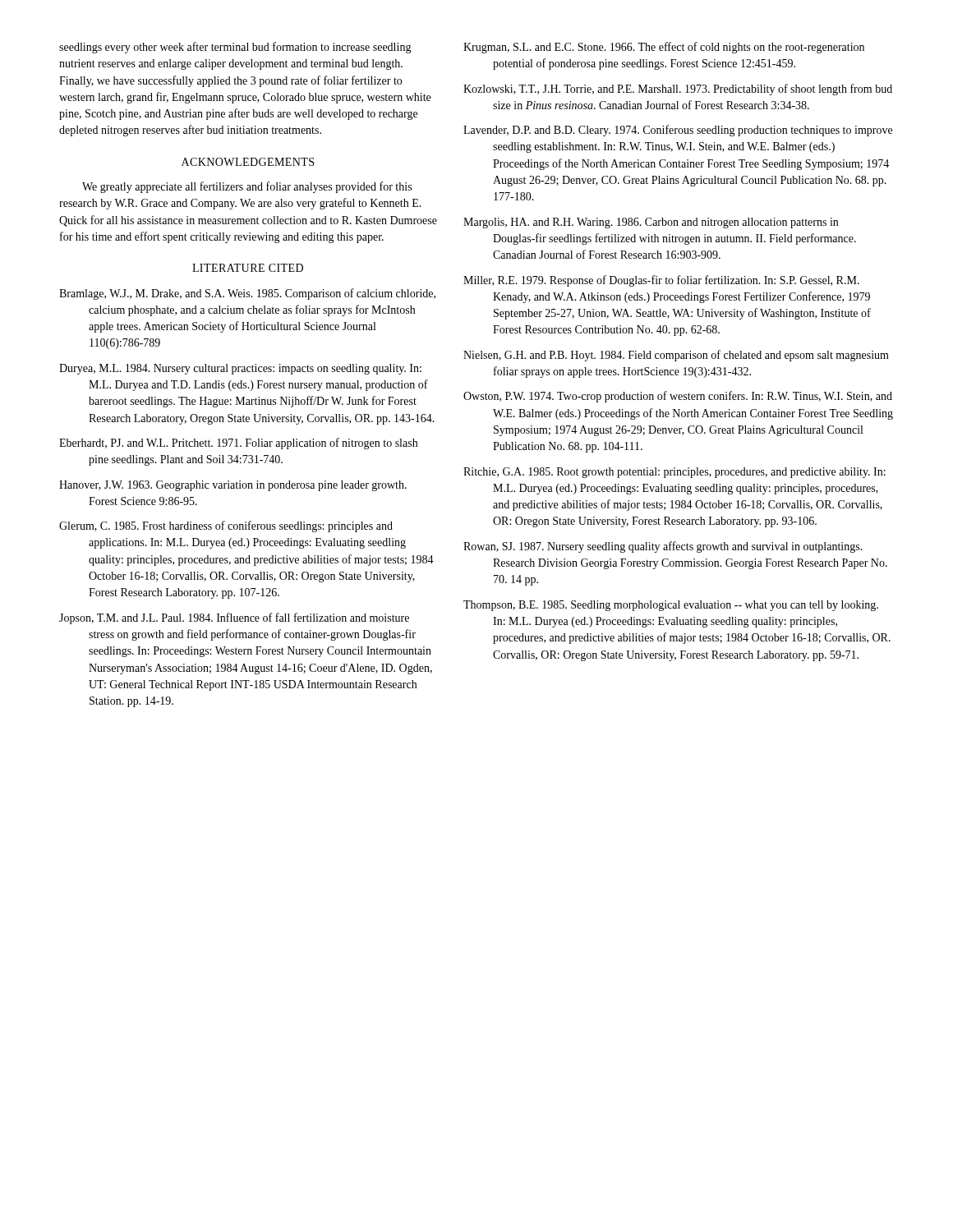
Task: Click on the list item that says "Margolis, HA. and R.H. Waring. 1986. Carbon and"
Action: point(660,239)
